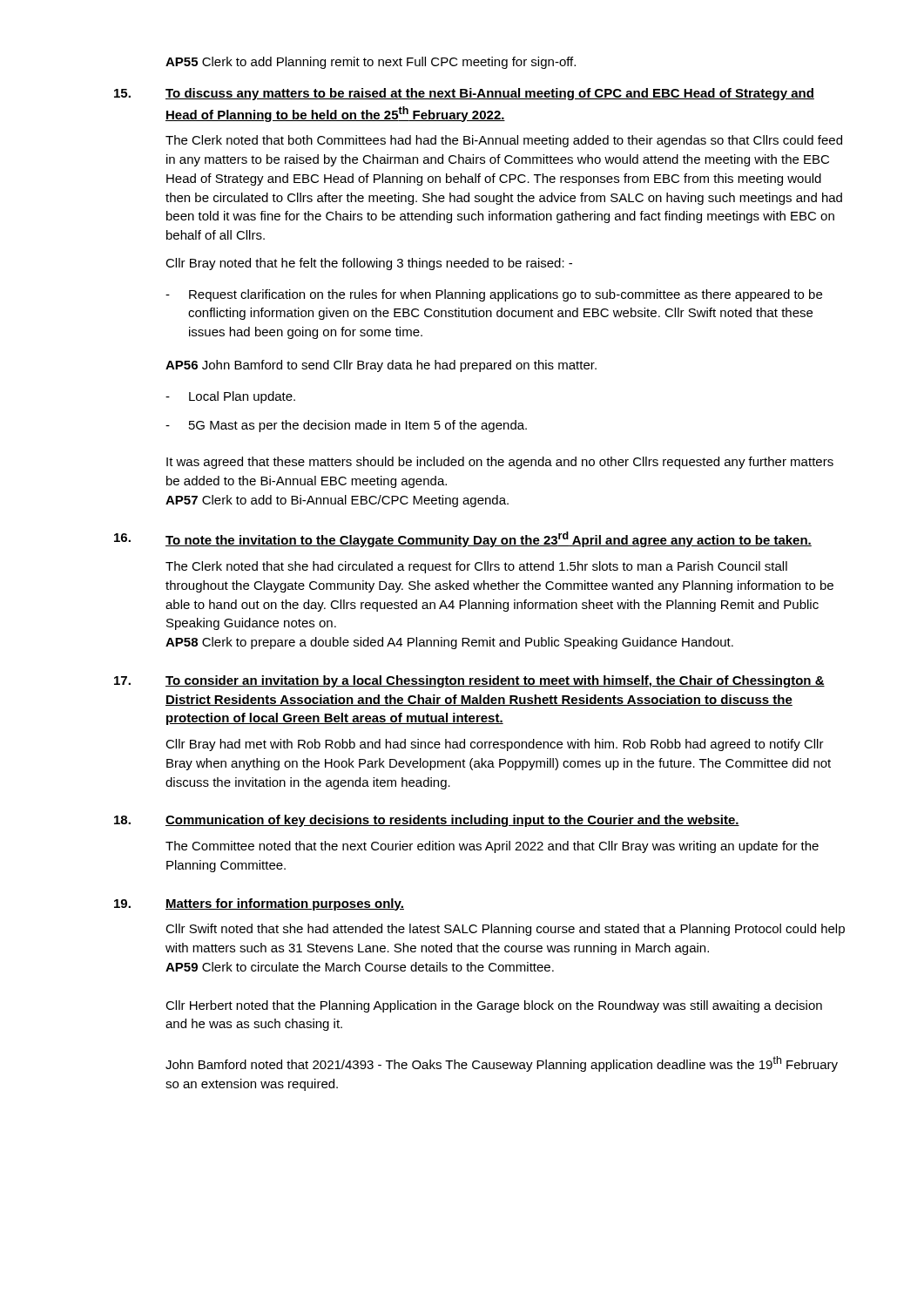Locate the section header that says "18. Communication of key"
924x1307 pixels.
click(479, 822)
